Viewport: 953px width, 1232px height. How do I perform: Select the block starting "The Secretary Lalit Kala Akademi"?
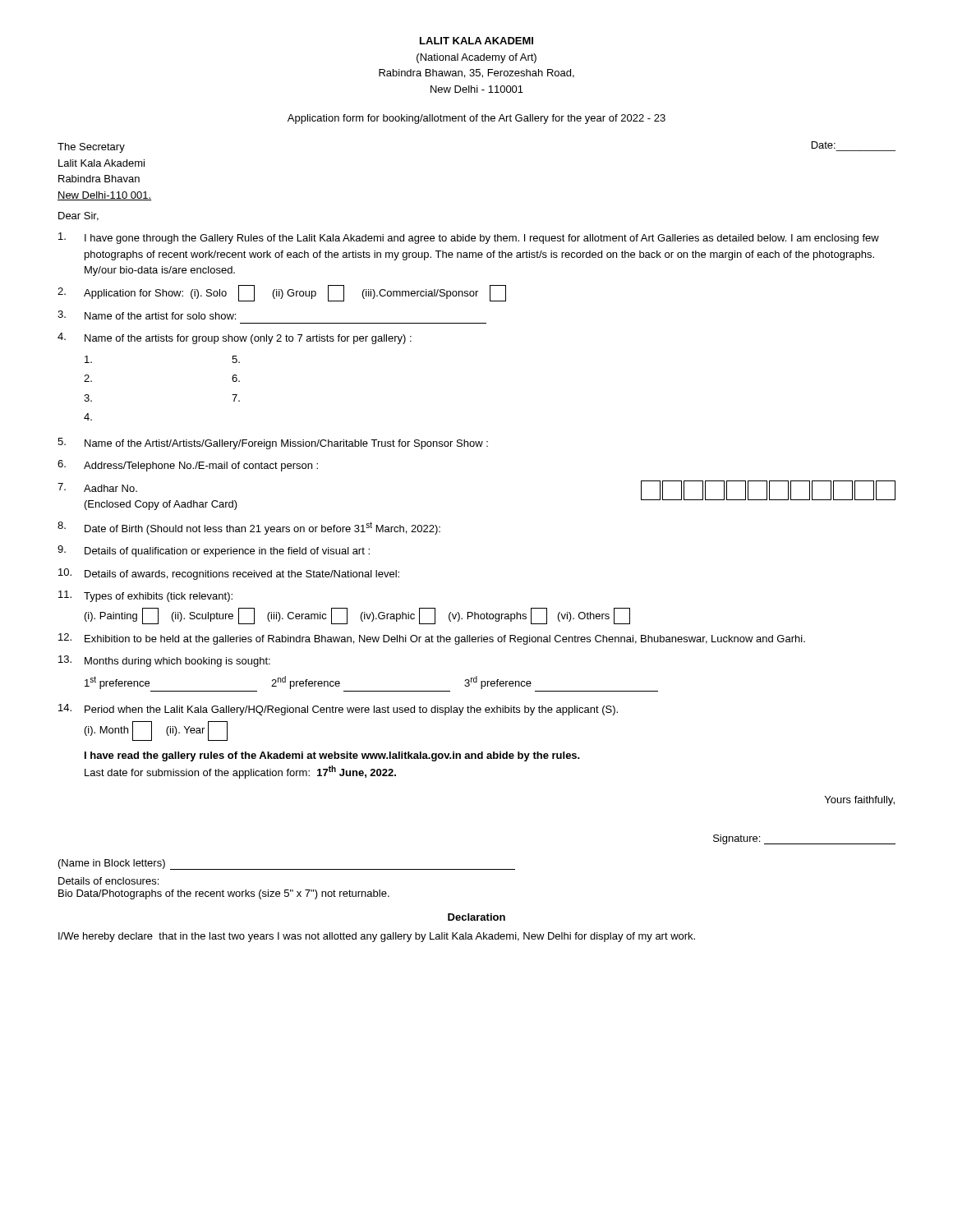click(104, 171)
